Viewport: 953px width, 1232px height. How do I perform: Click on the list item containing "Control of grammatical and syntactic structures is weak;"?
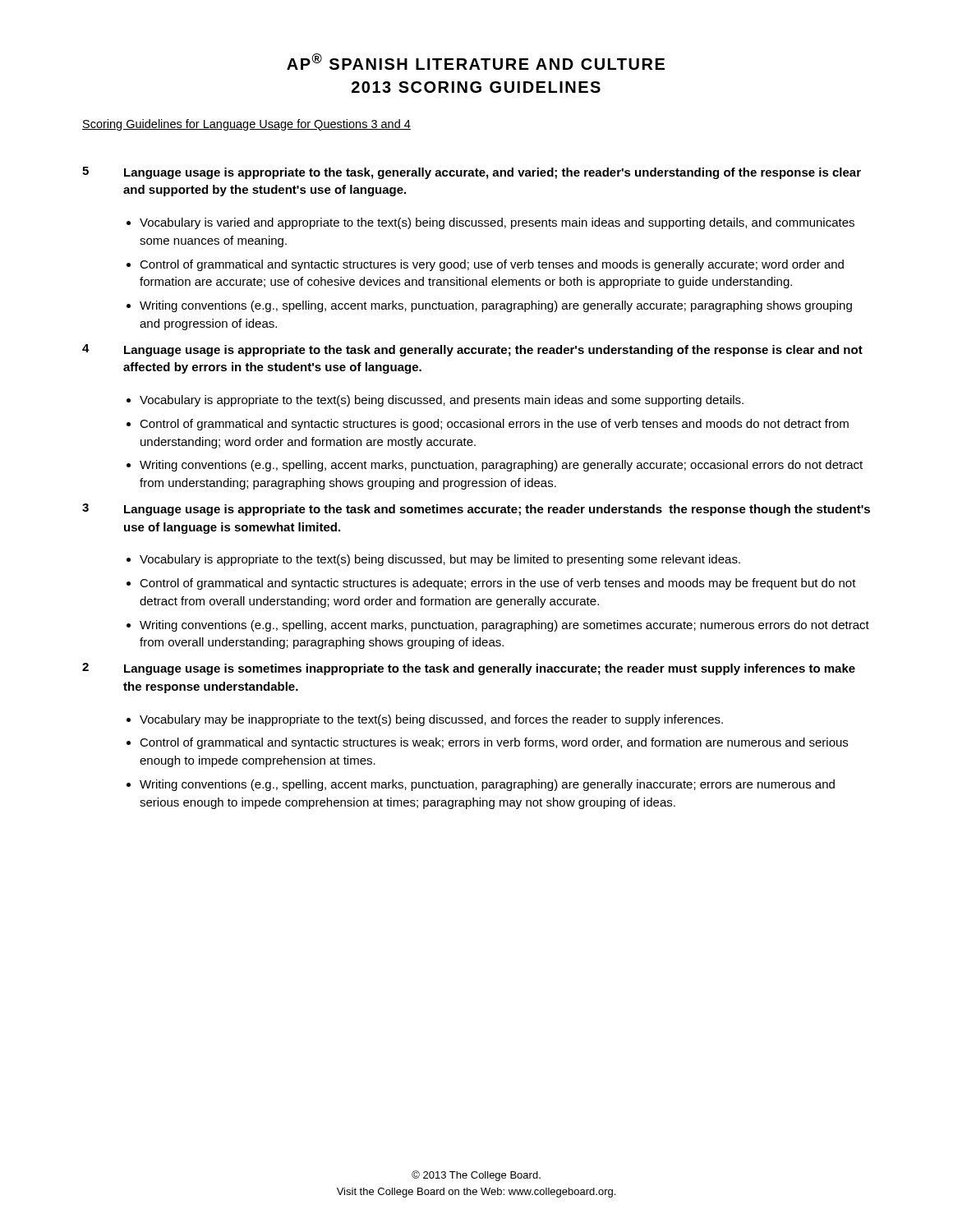click(494, 751)
